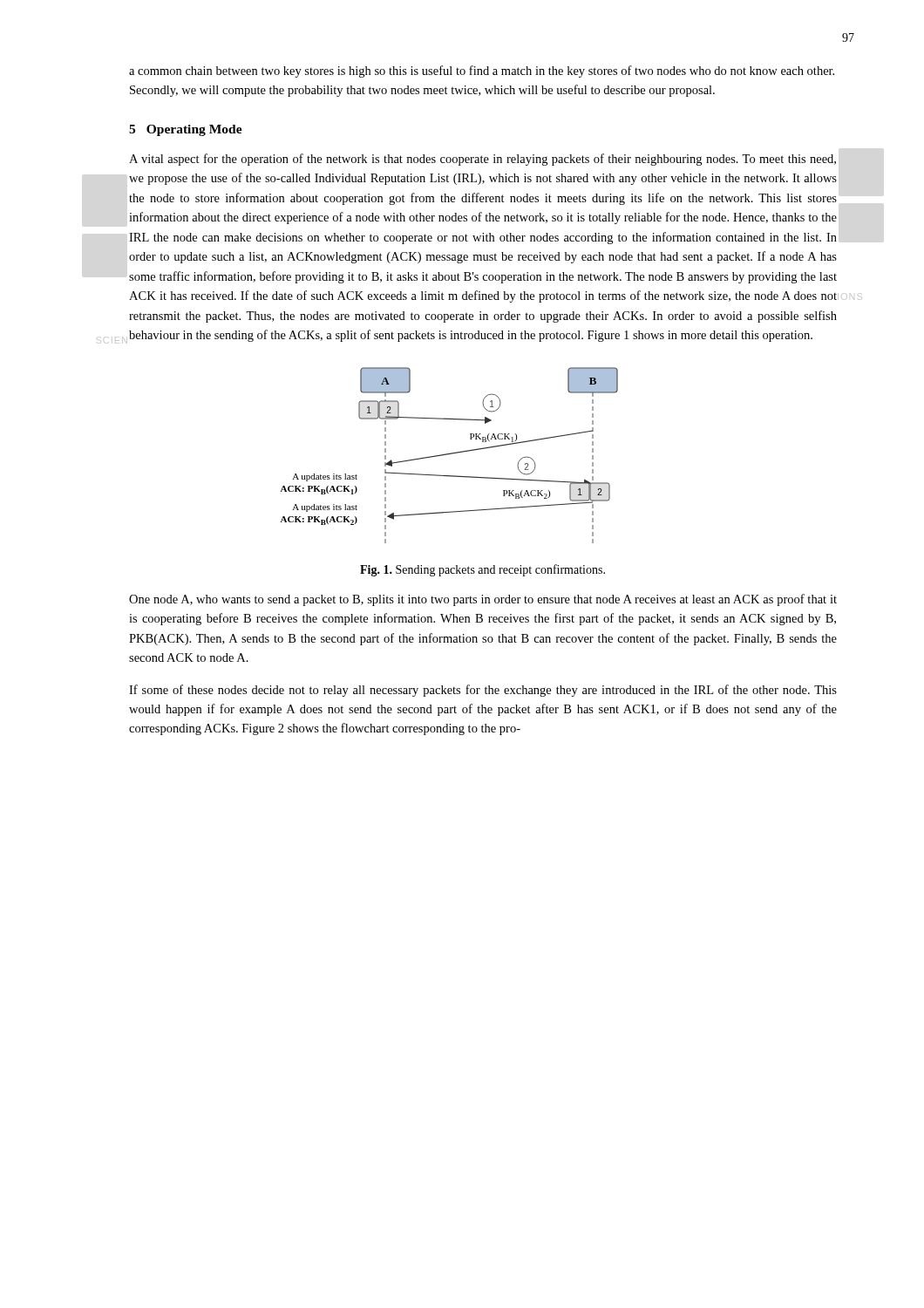Image resolution: width=924 pixels, height=1308 pixels.
Task: Locate the element starting "A vital aspect for"
Action: [483, 247]
